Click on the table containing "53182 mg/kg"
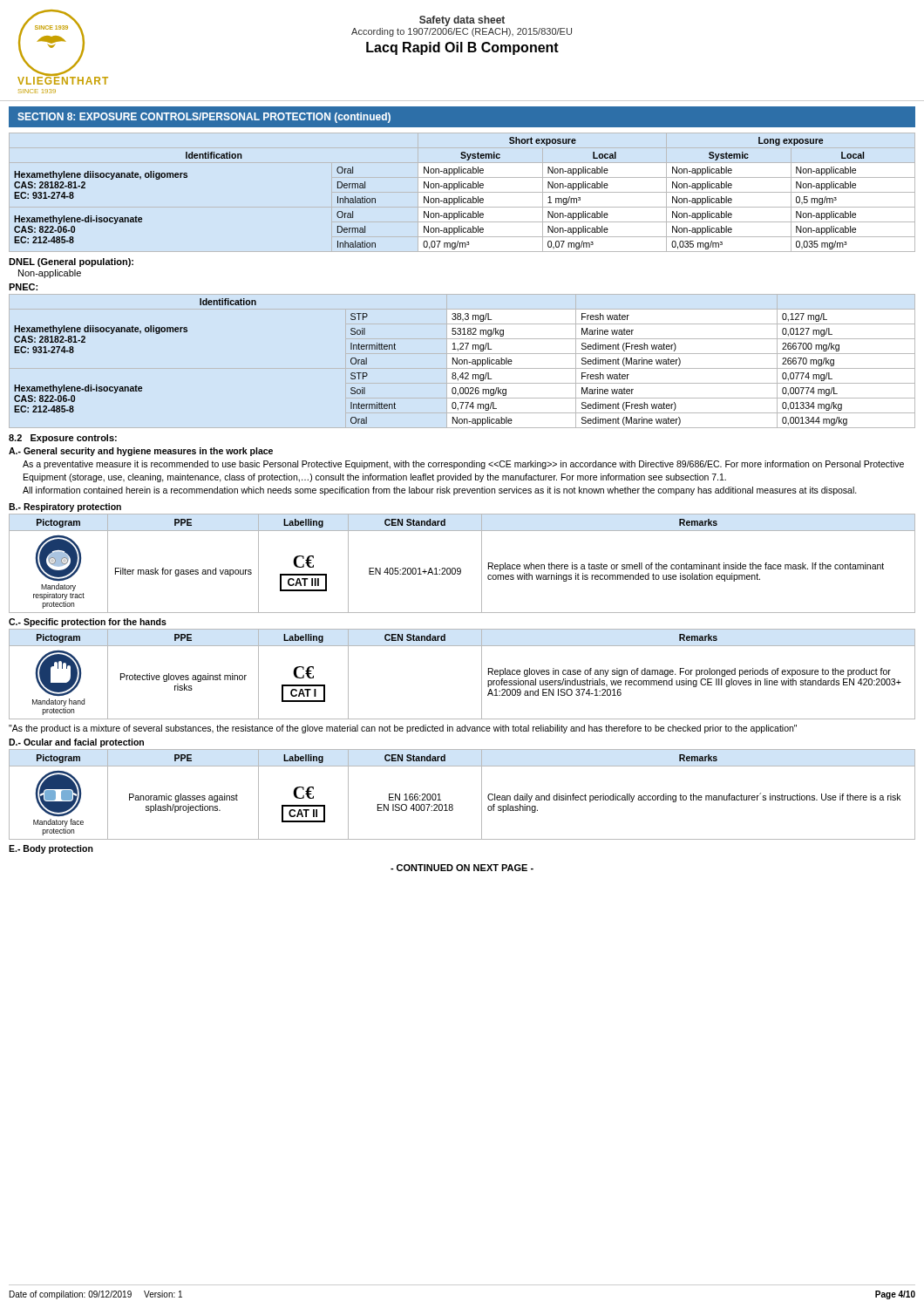Image resolution: width=924 pixels, height=1308 pixels. click(462, 361)
